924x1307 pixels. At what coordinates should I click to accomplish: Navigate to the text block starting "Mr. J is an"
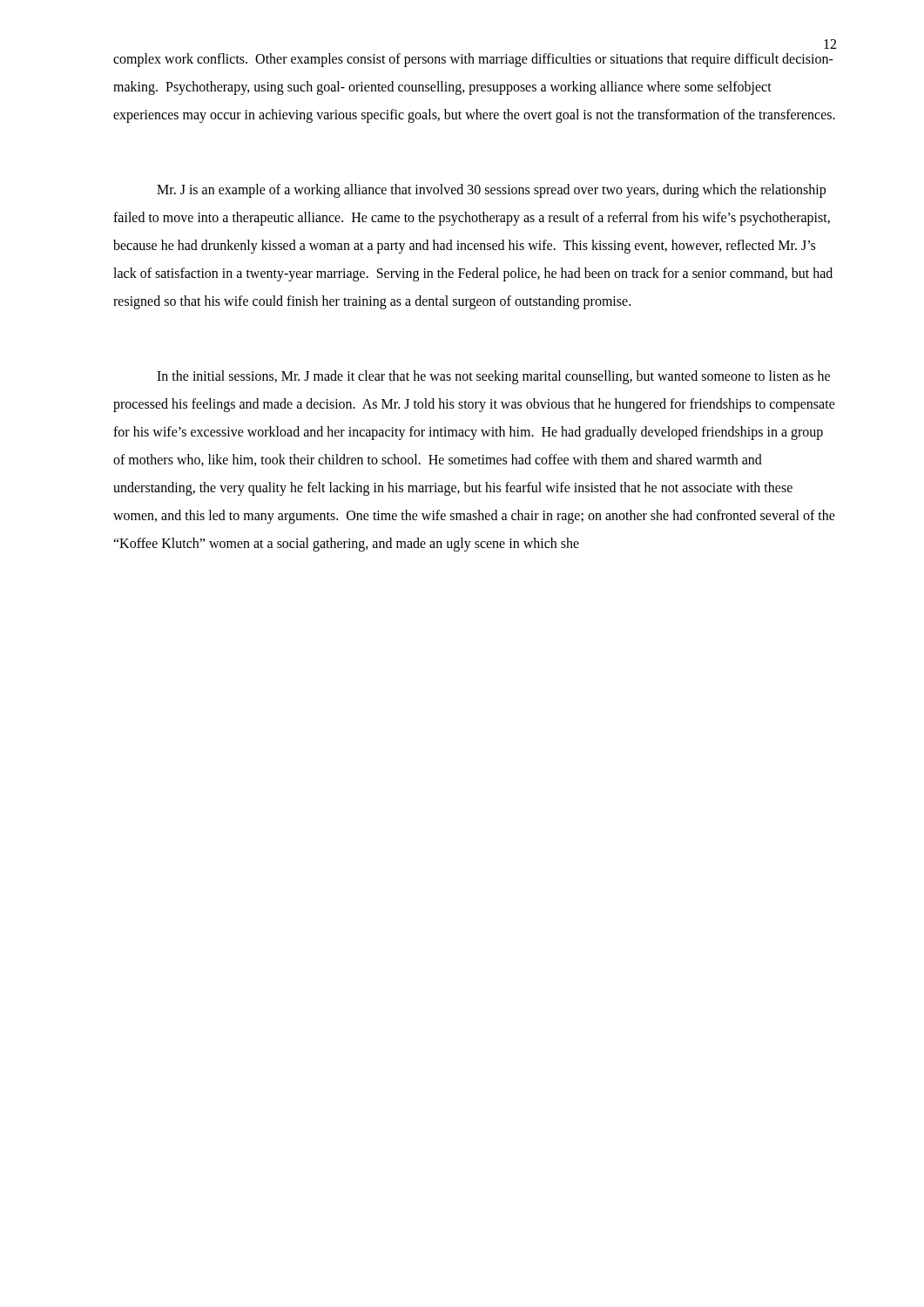473,245
